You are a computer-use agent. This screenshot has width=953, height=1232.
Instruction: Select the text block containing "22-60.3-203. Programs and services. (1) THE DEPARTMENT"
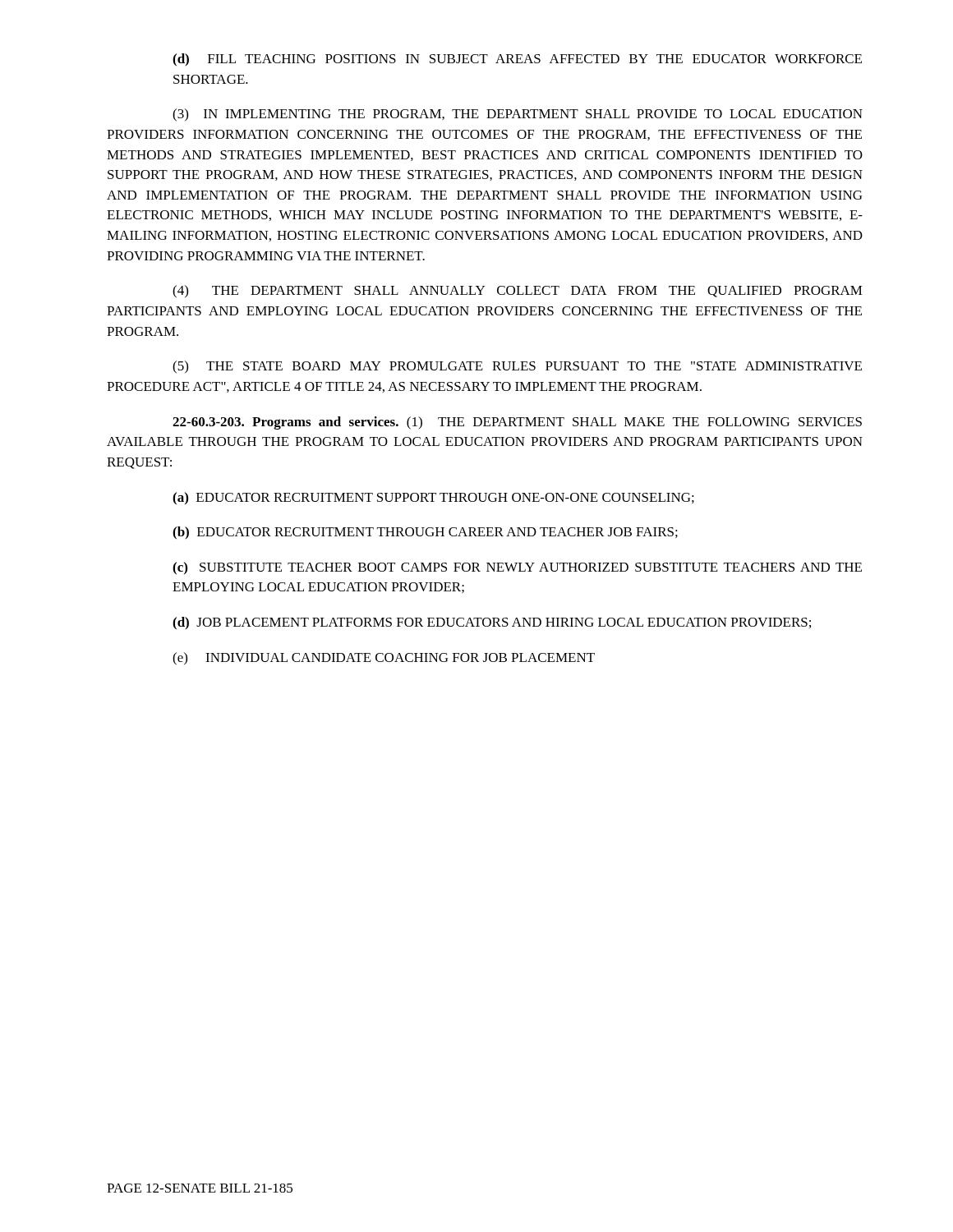[485, 442]
